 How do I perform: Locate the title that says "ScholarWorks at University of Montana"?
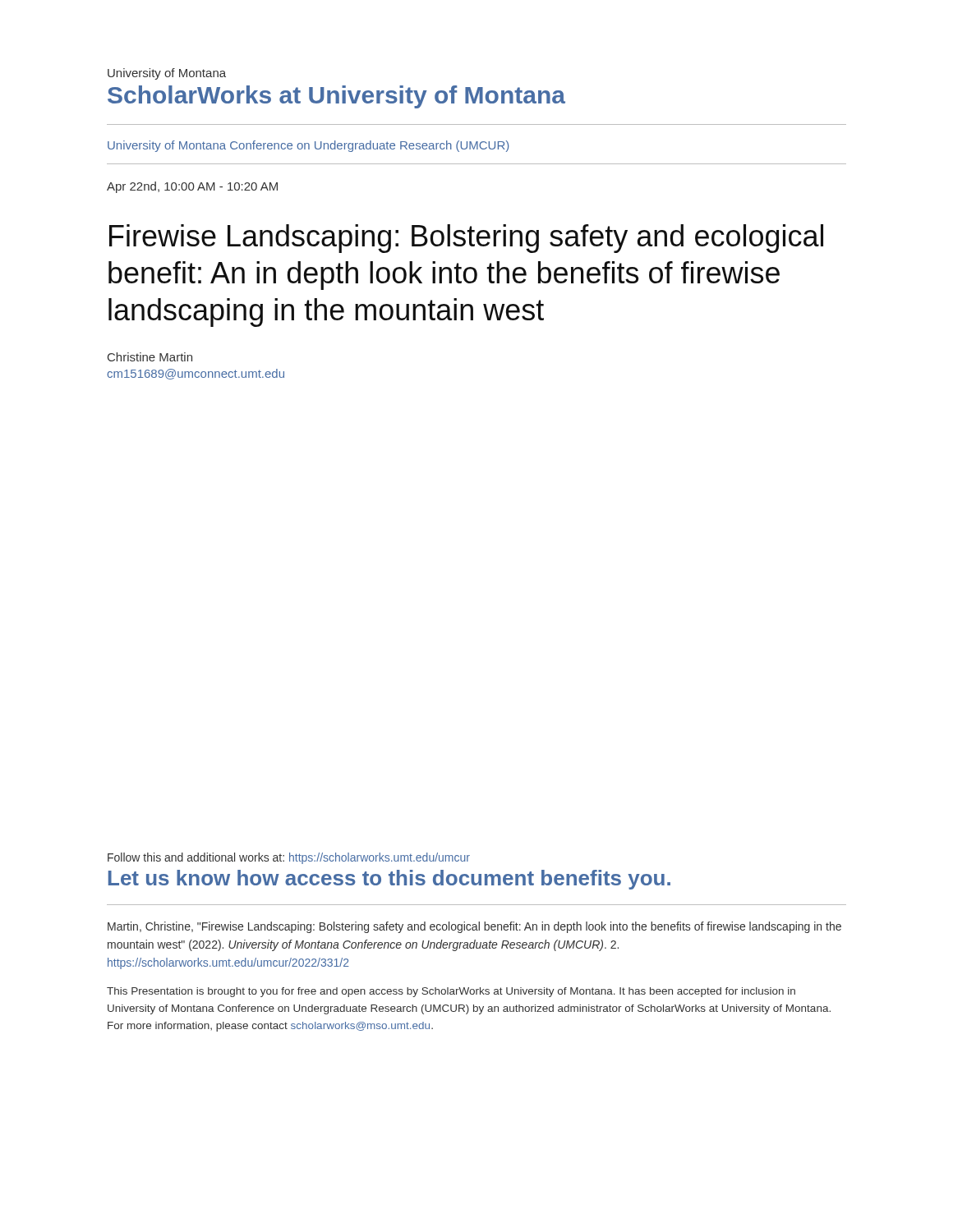pyautogui.click(x=336, y=95)
